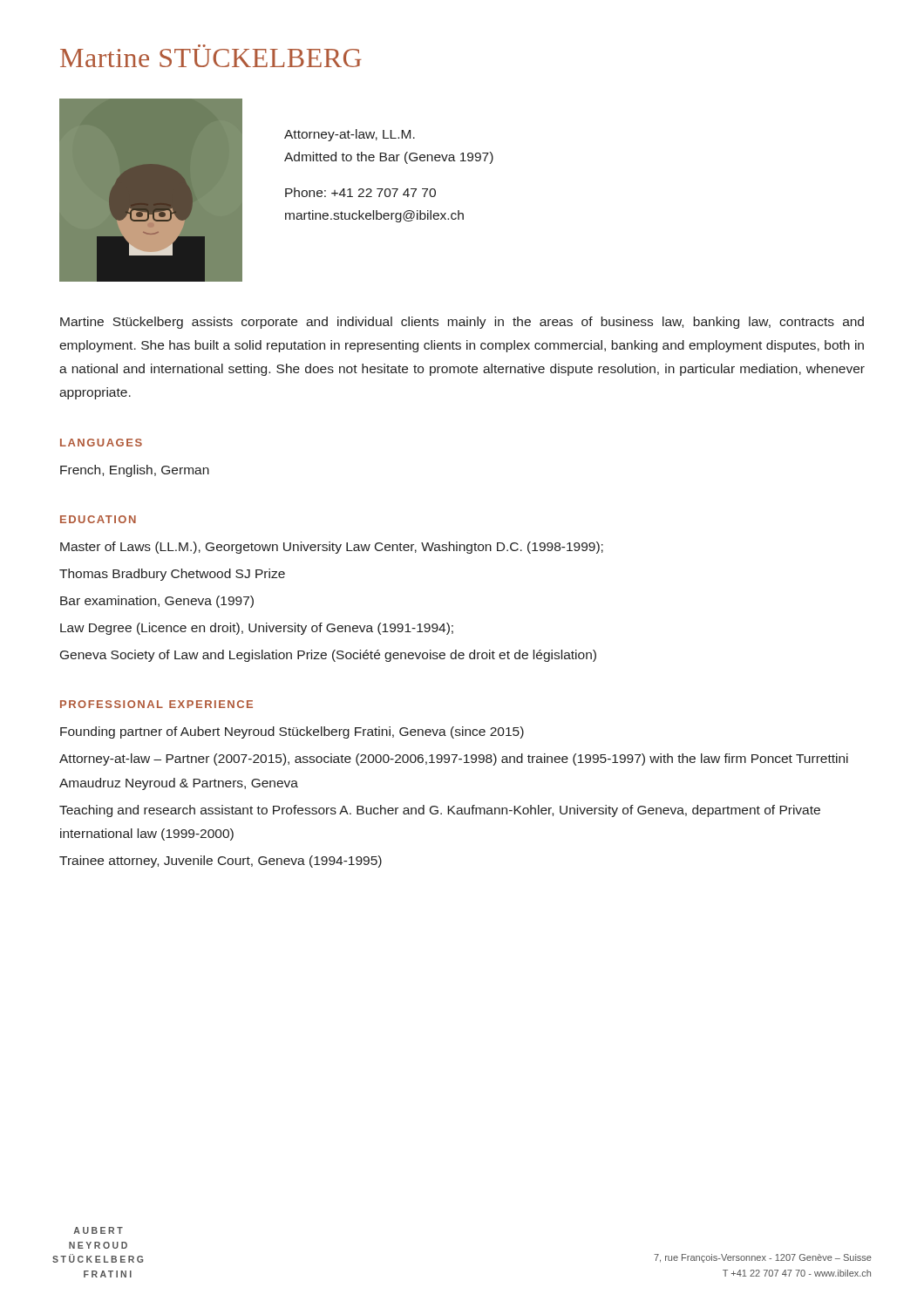The image size is (924, 1308).
Task: Find the region starting "PROFESSIONAL EXPERIENCE"
Action: [157, 704]
